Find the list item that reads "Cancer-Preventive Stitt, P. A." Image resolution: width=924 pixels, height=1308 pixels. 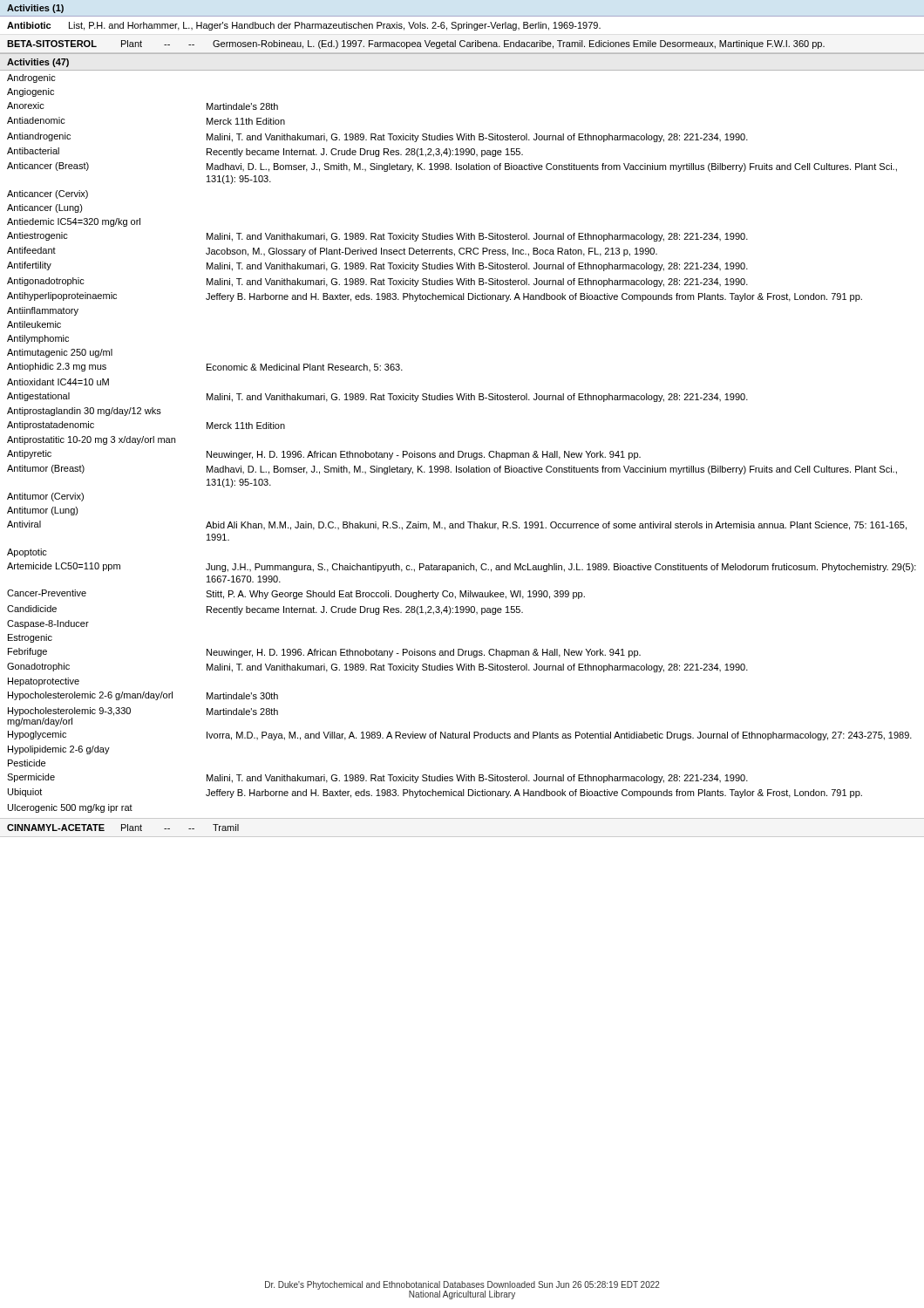[462, 594]
